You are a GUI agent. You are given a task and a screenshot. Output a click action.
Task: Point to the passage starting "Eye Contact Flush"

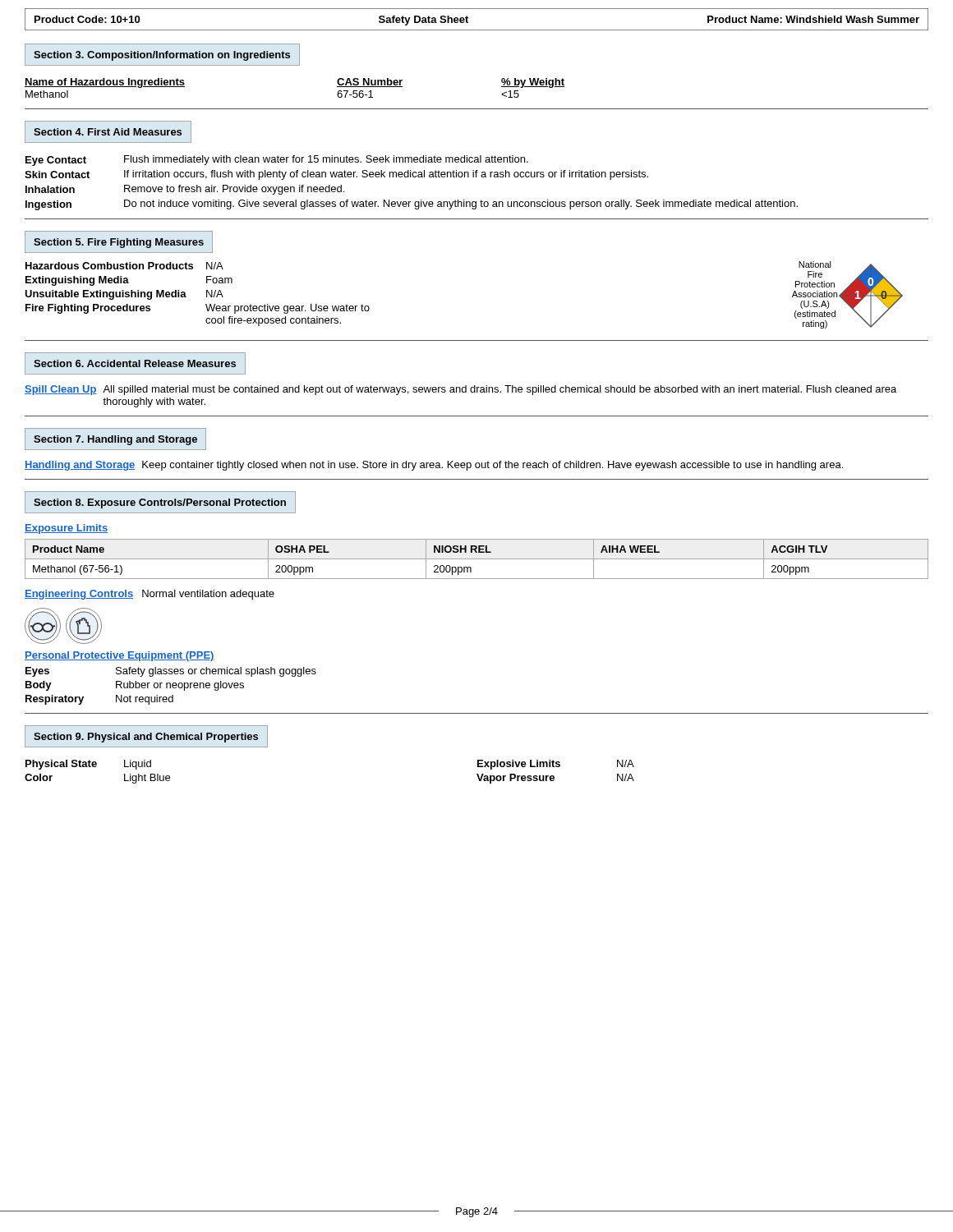coord(476,182)
